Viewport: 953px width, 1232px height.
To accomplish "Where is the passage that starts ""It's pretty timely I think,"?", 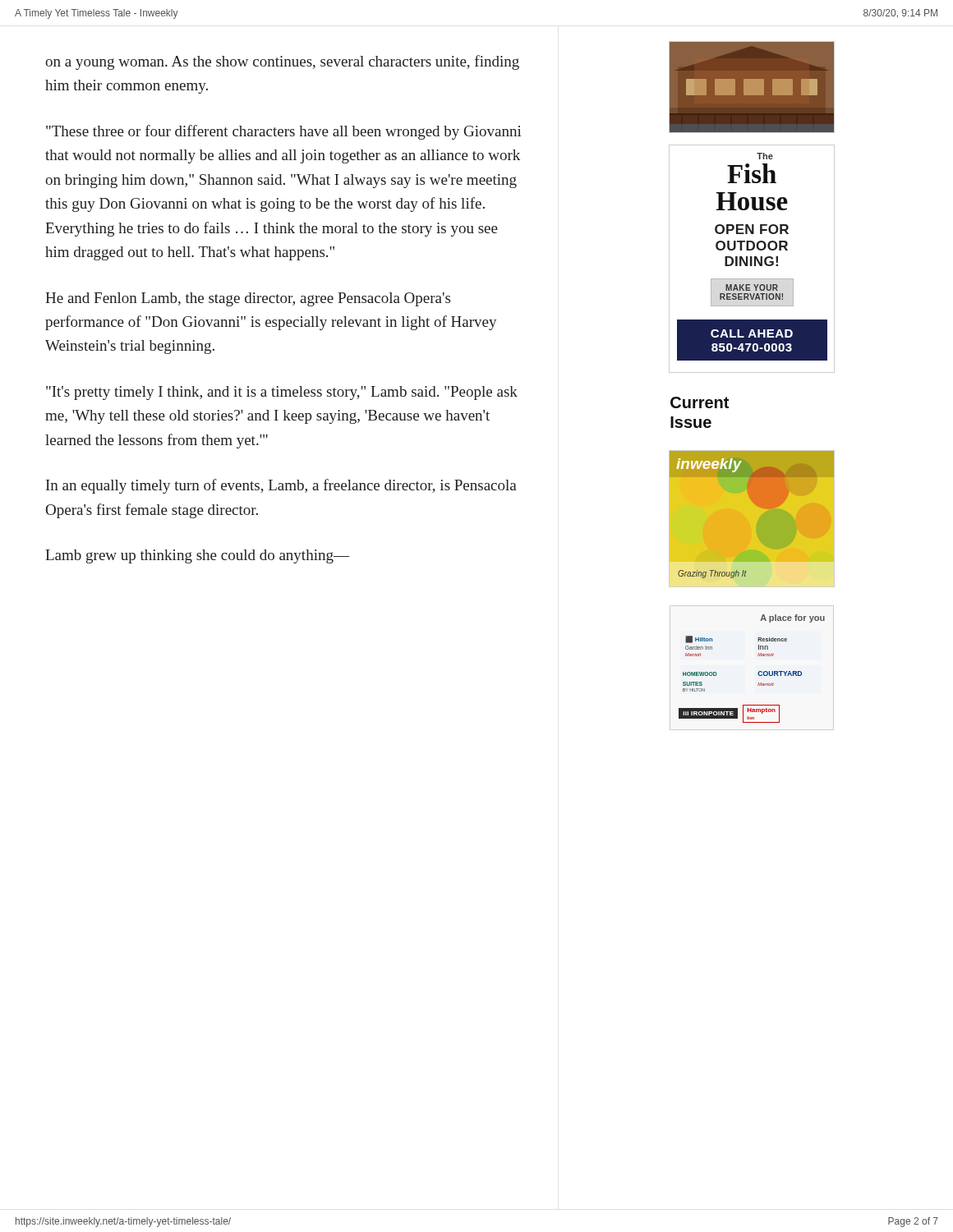I will pyautogui.click(x=285, y=416).
